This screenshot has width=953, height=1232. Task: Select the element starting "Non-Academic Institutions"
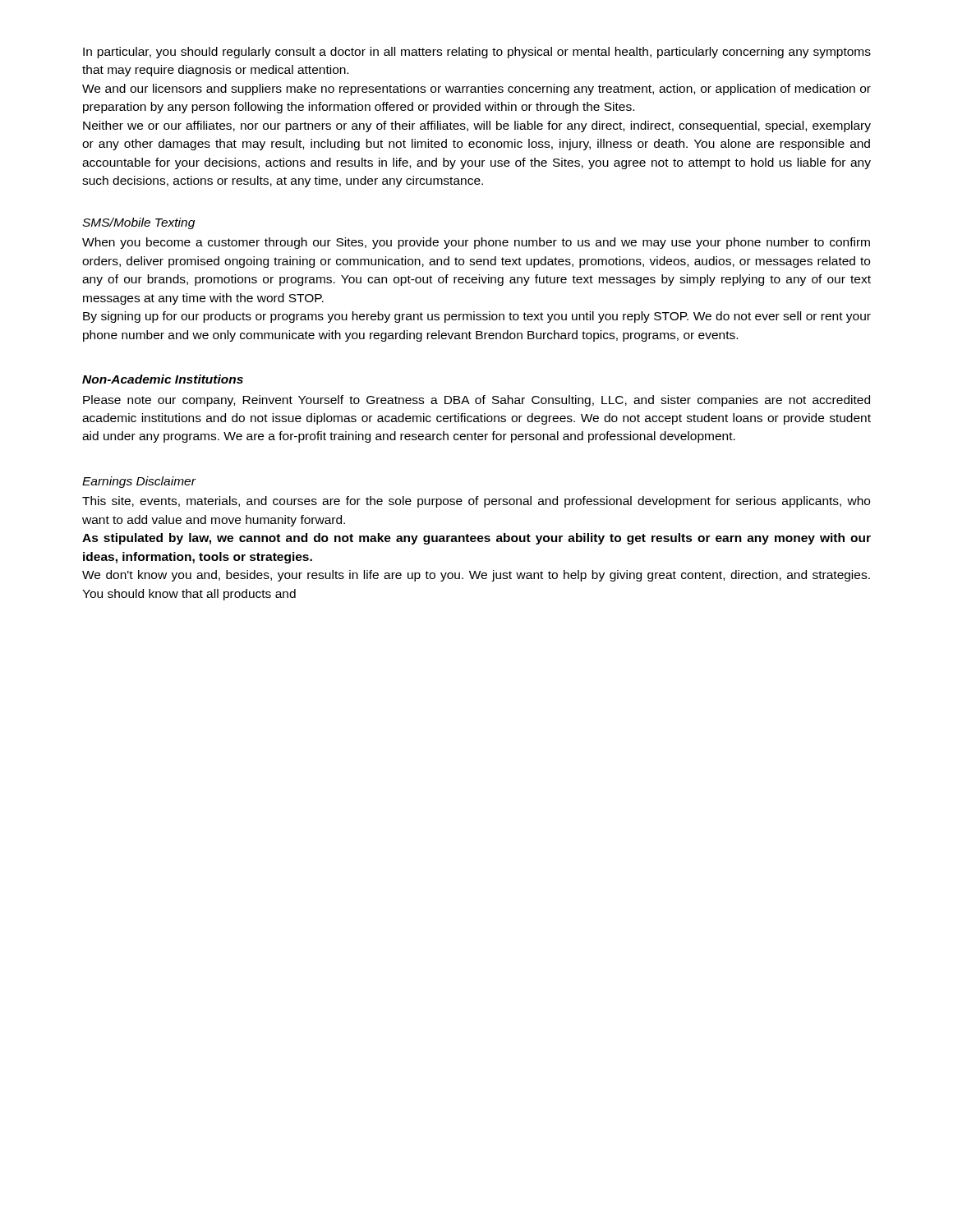(163, 379)
